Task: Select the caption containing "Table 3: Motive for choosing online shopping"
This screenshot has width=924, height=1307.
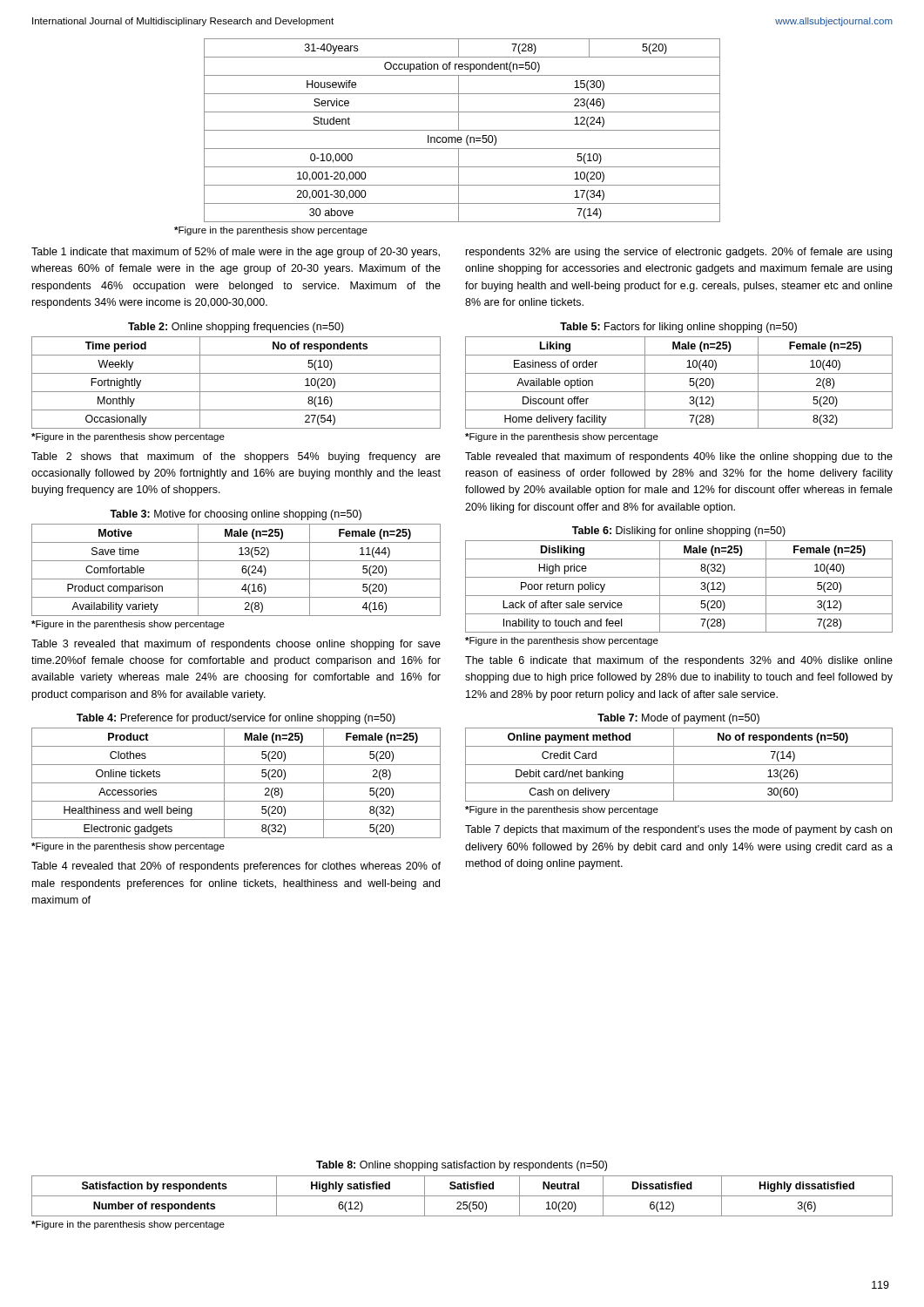Action: [x=236, y=514]
